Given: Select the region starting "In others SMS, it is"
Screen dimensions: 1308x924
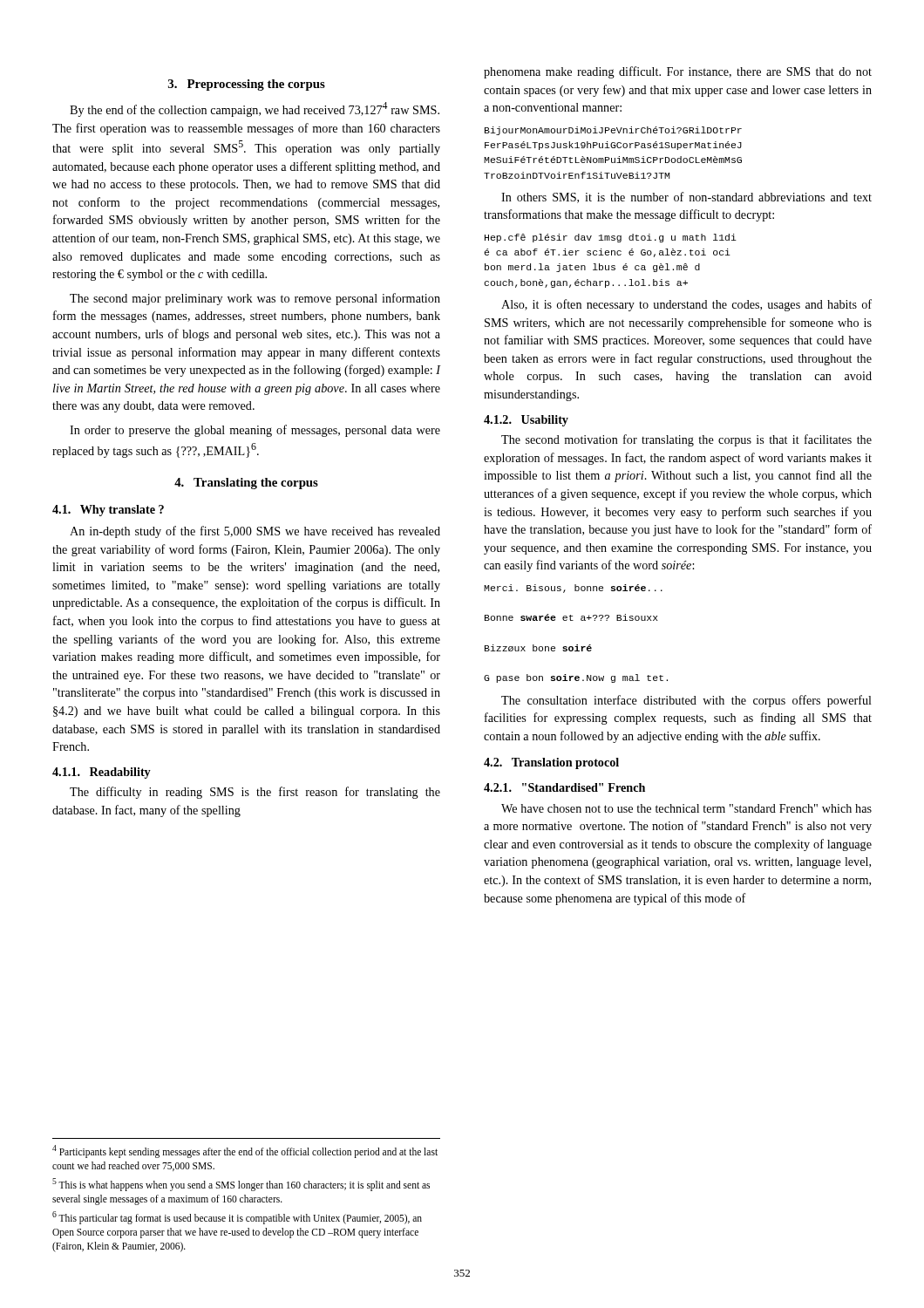Looking at the screenshot, I should point(678,206).
